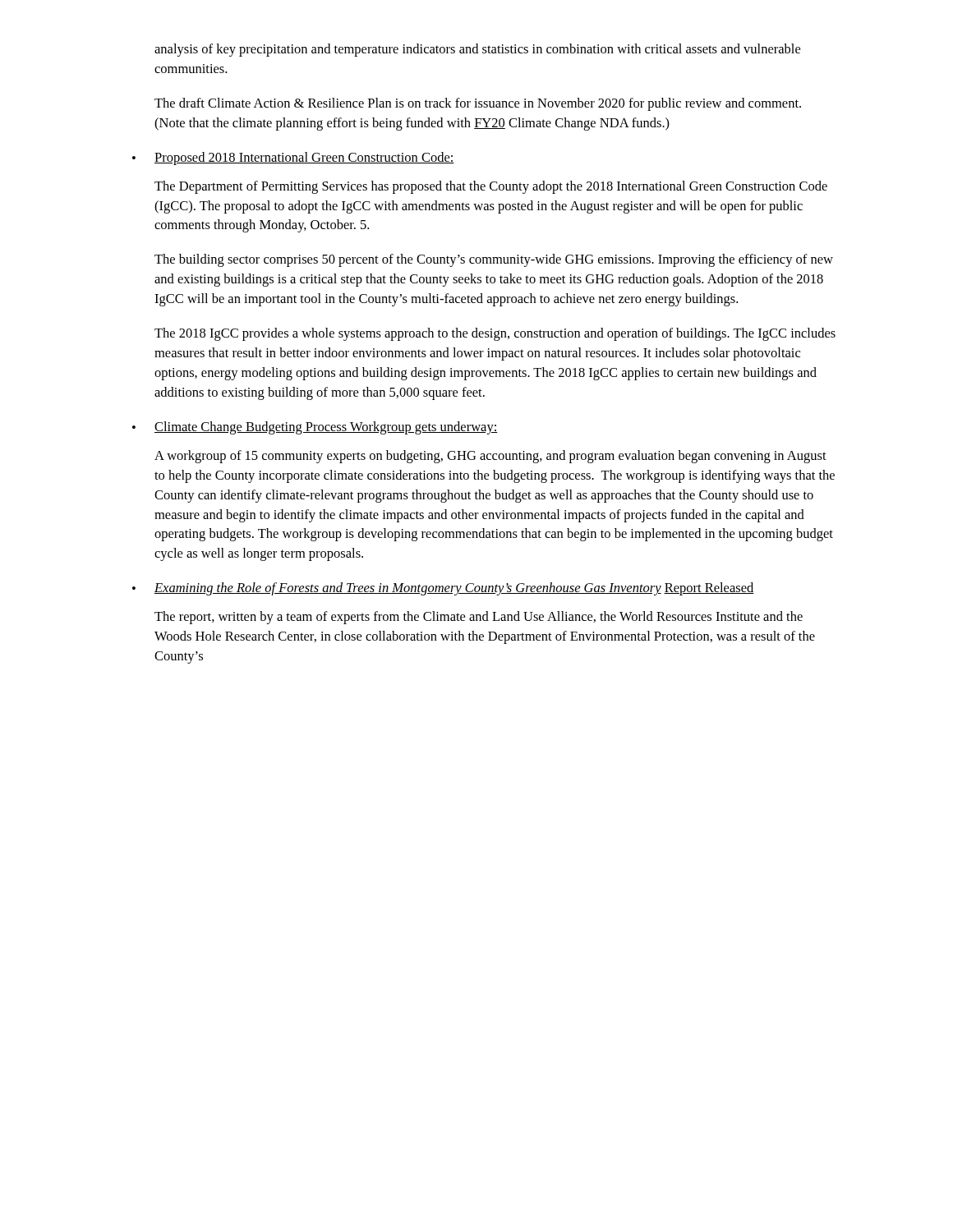953x1232 pixels.
Task: Point to the region starting "• Examining the Role of Forests"
Action: 485,589
